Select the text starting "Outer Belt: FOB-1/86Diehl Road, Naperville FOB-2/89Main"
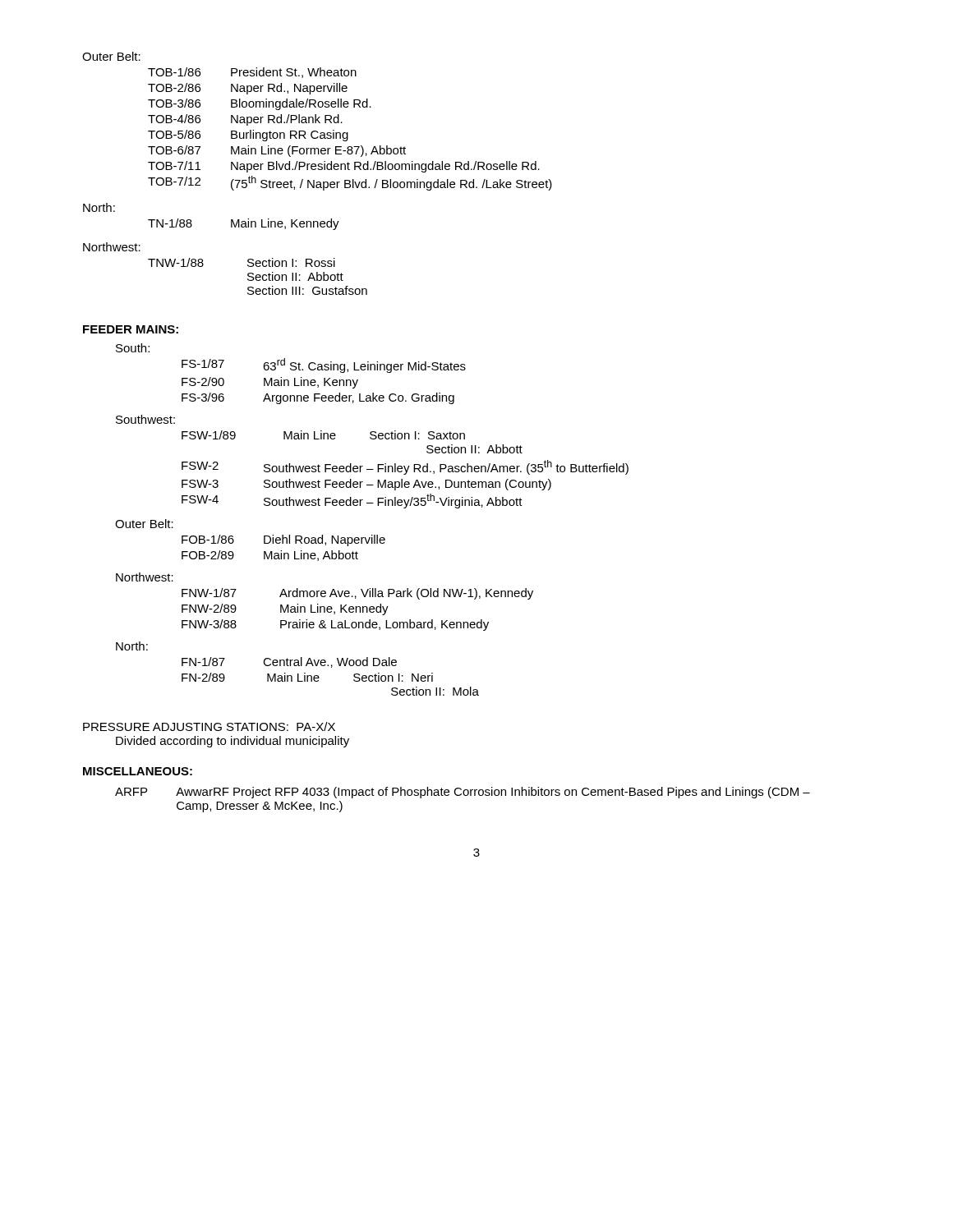This screenshot has height=1232, width=953. (144, 524)
